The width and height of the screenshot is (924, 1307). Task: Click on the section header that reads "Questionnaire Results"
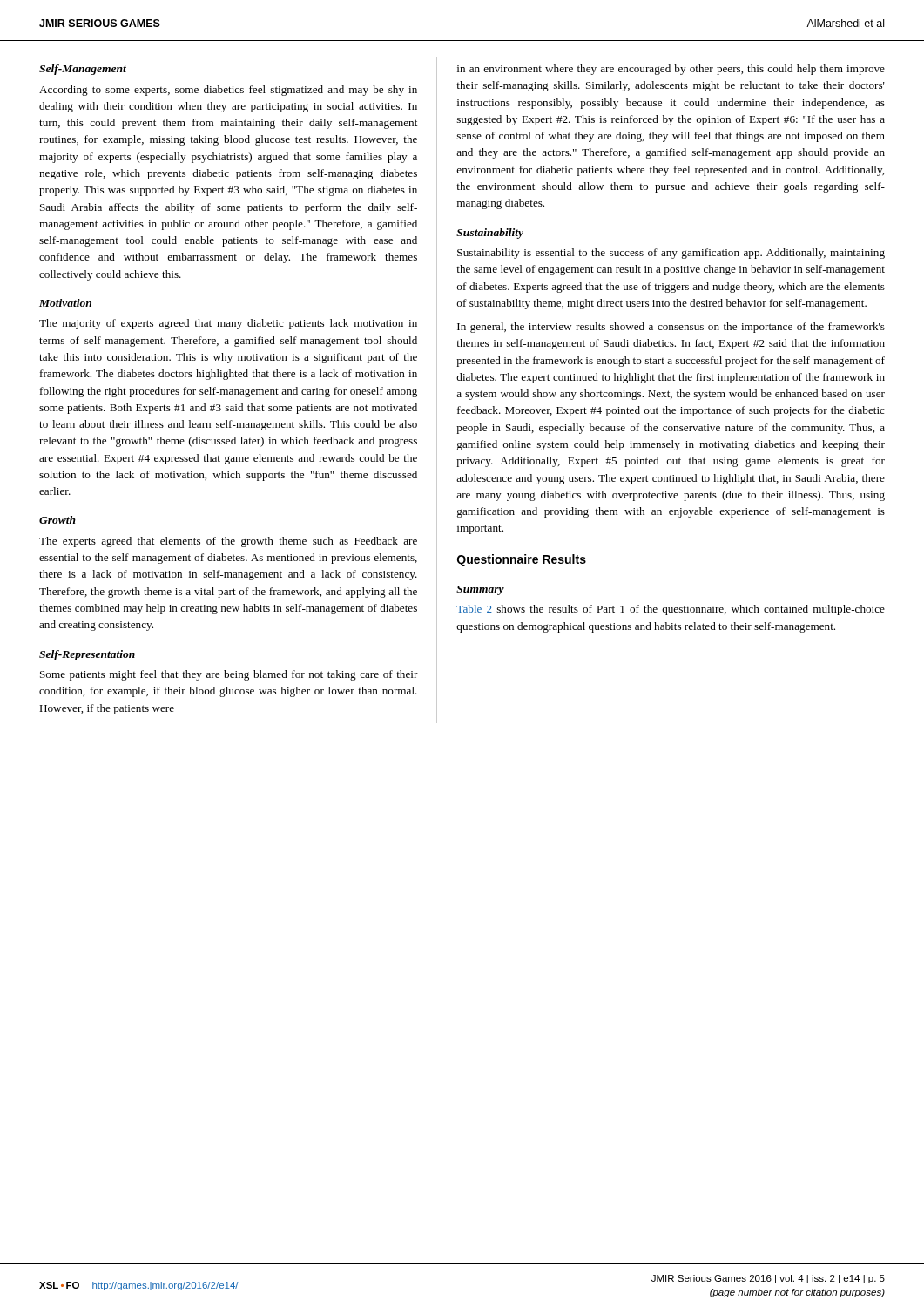521,559
